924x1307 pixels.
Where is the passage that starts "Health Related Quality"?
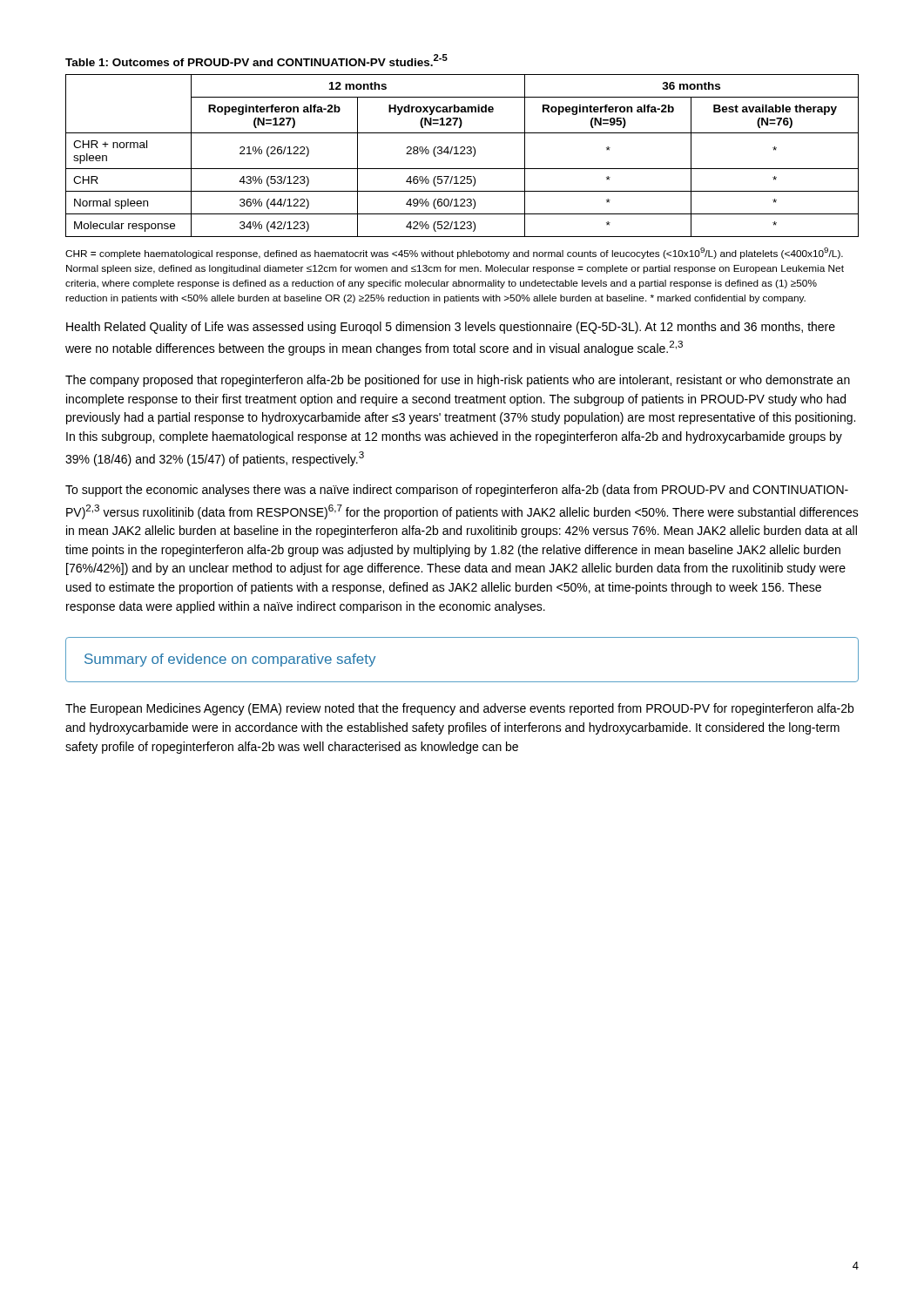(x=450, y=338)
